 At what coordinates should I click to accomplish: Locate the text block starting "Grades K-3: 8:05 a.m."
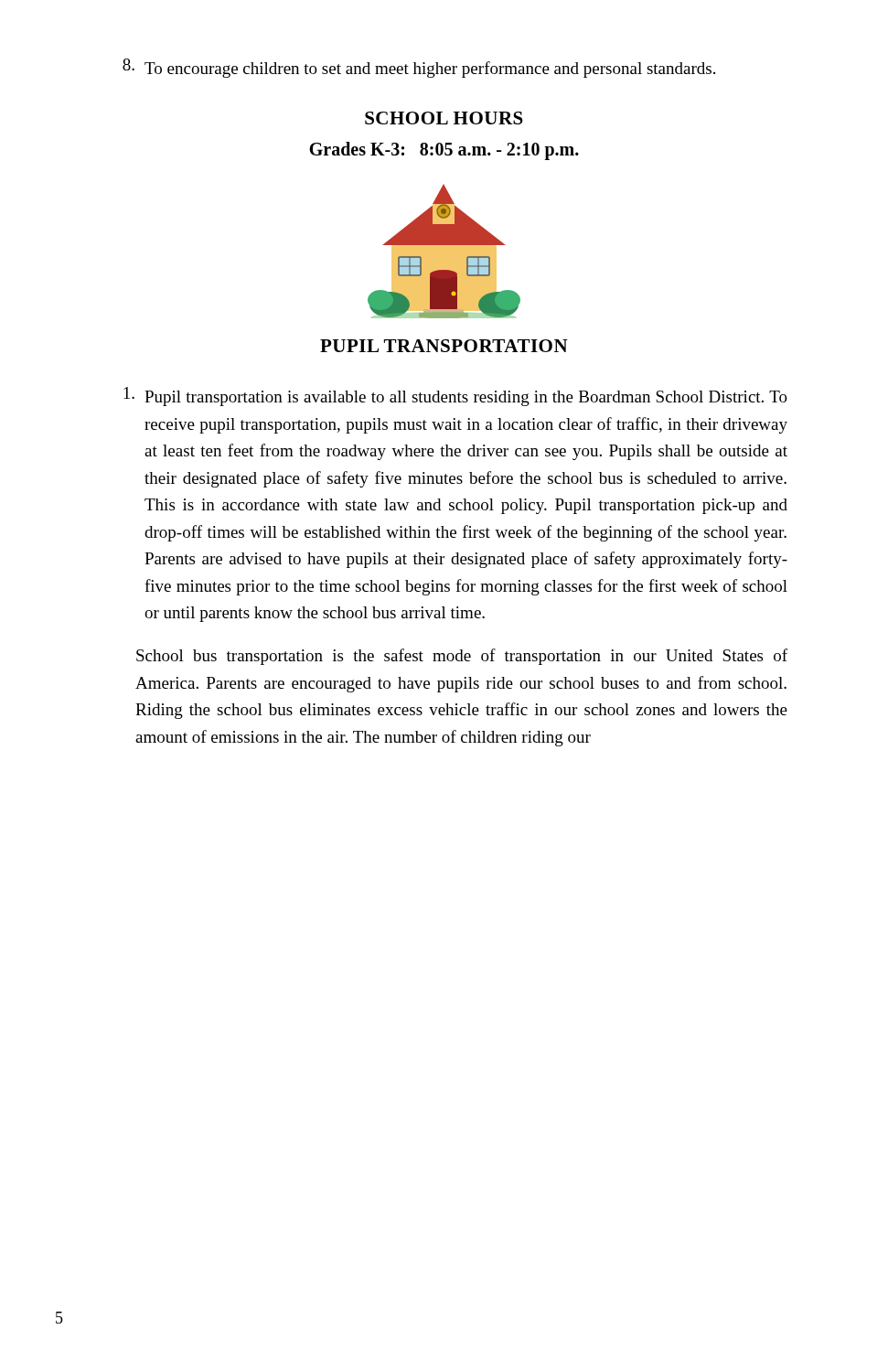[444, 149]
